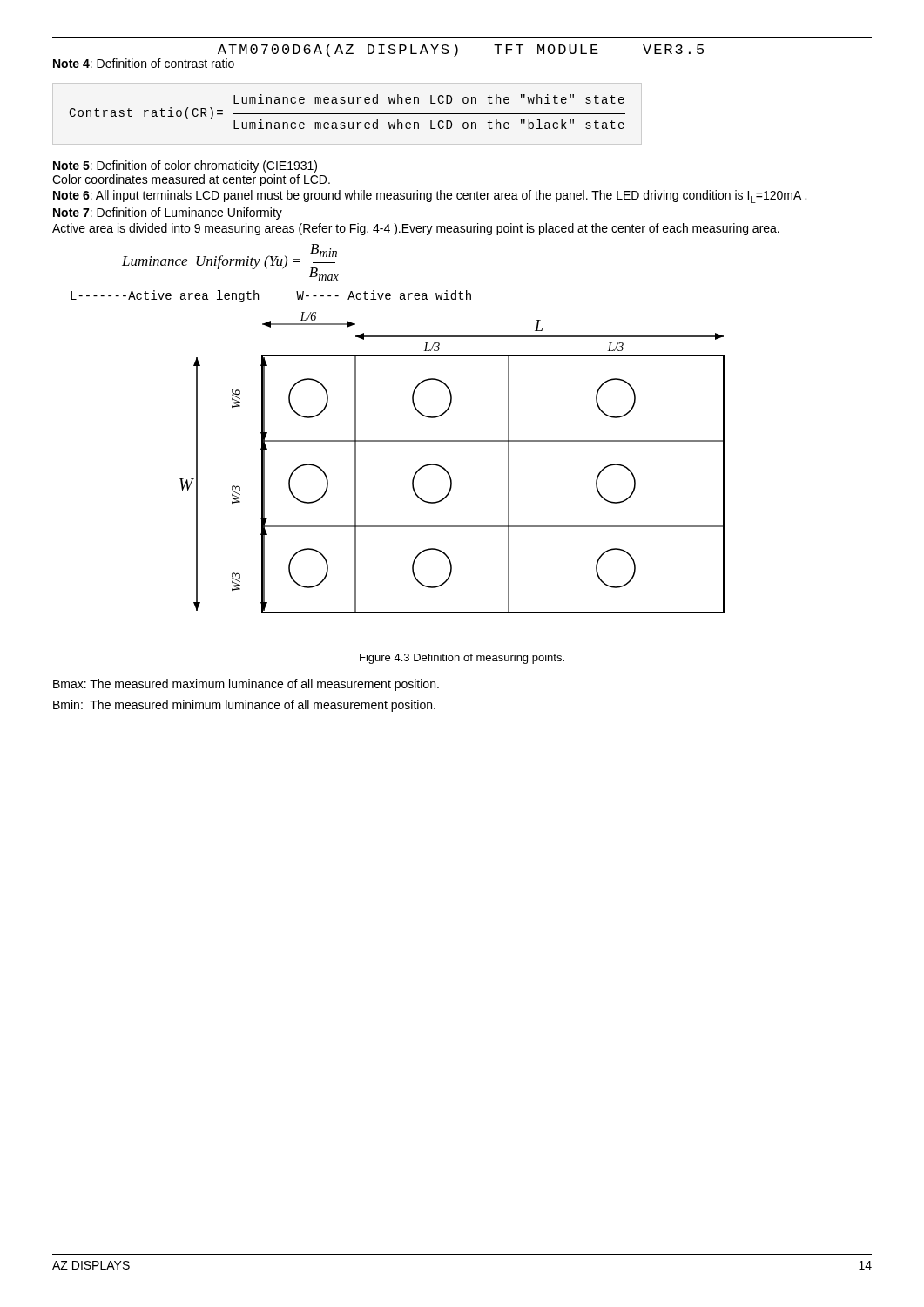The height and width of the screenshot is (1307, 924).
Task: Locate the region starting "L-------Active area length W----- Active area width"
Action: tap(162, 297)
